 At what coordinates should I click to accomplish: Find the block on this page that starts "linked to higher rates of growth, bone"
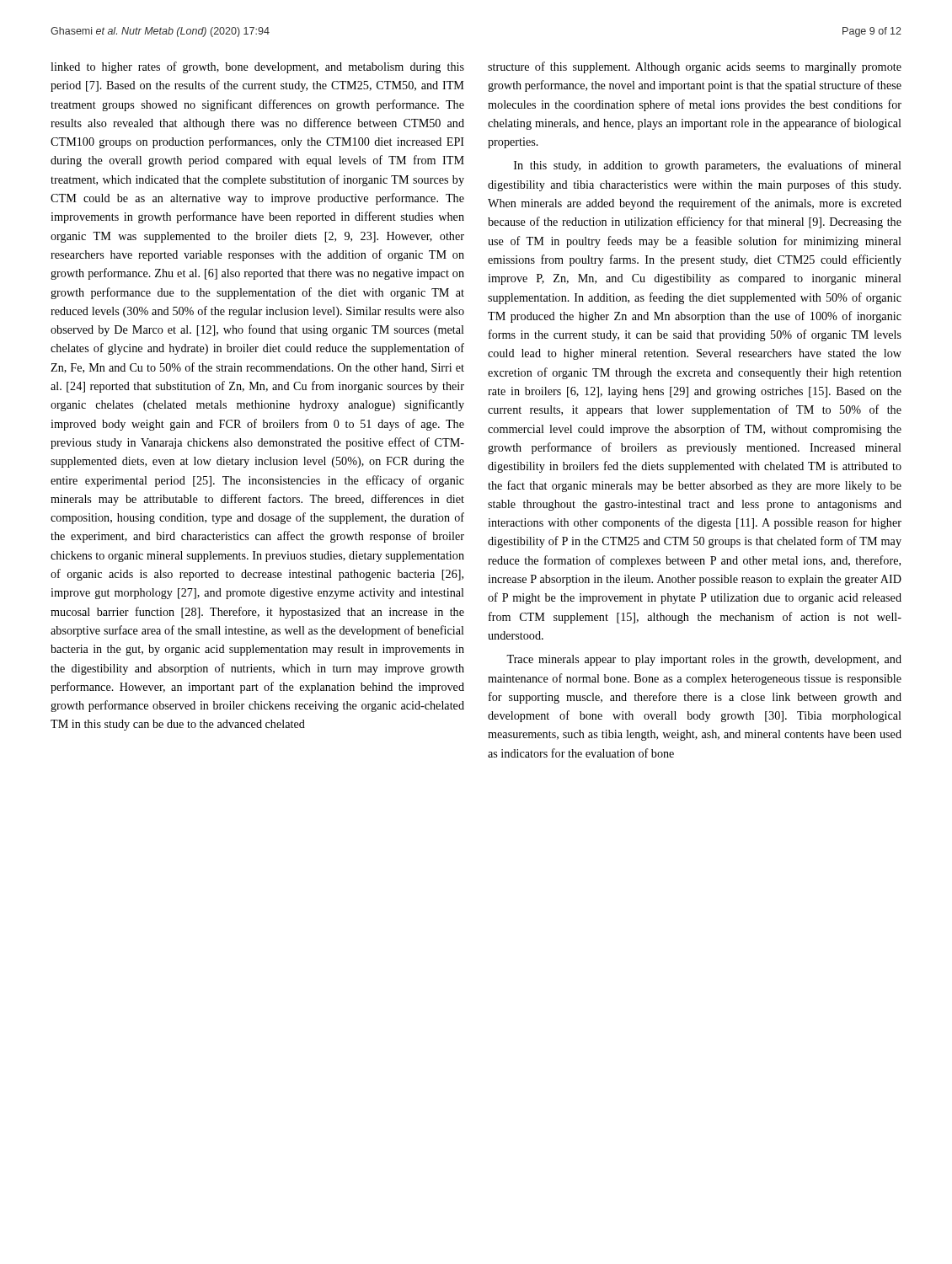[x=257, y=396]
